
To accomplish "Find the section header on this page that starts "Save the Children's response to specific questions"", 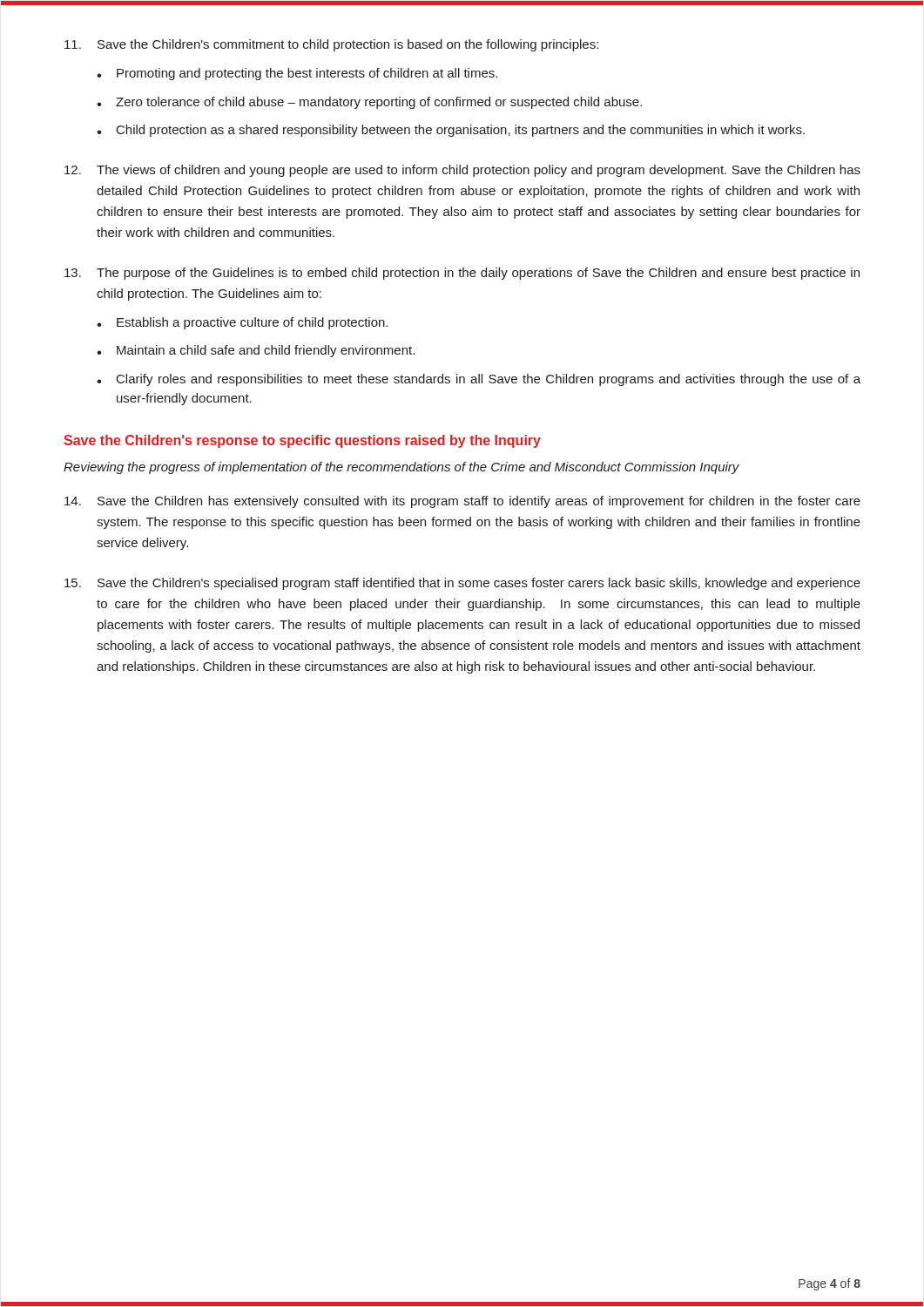I will 302,440.
